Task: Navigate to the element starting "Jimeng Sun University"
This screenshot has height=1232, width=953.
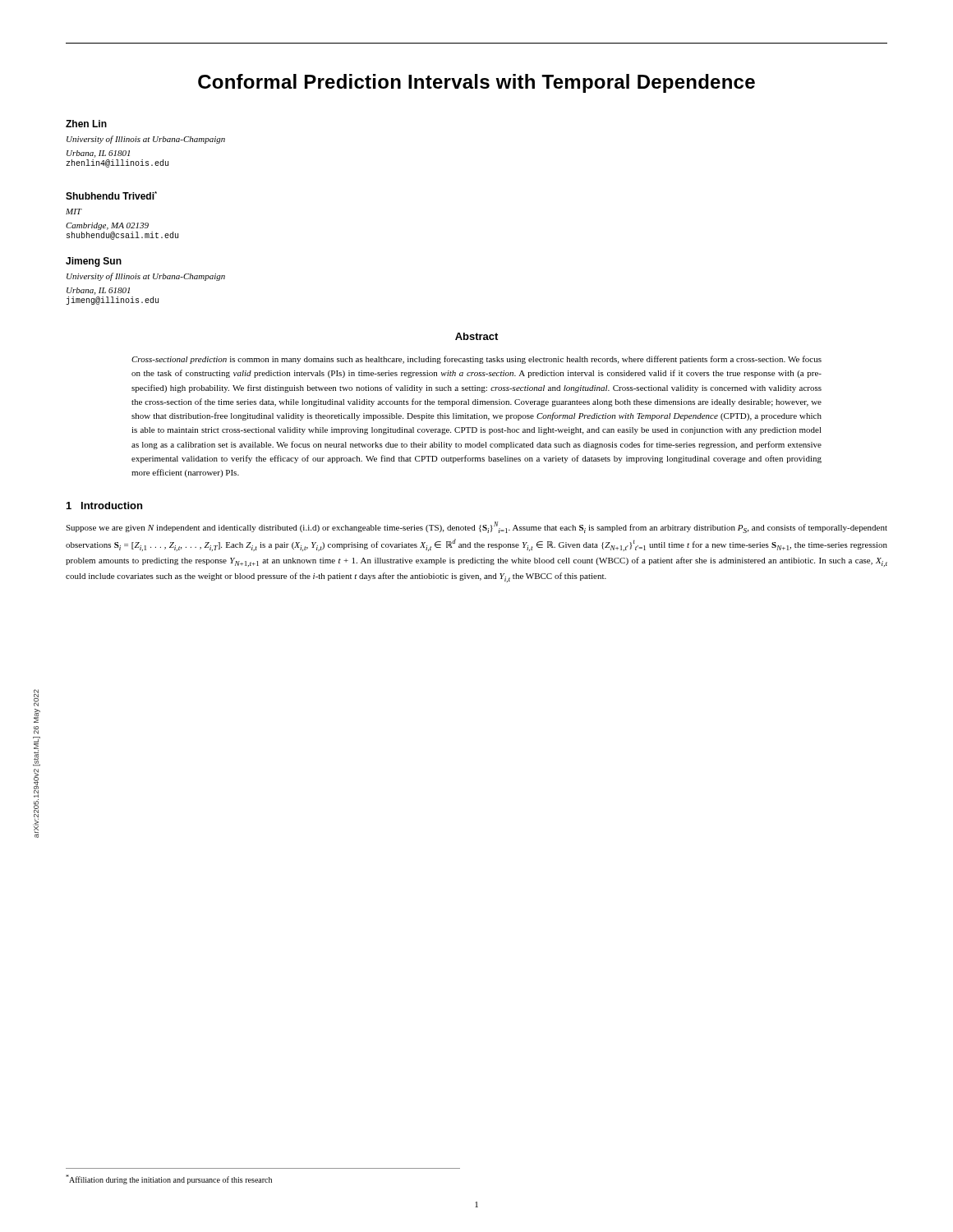Action: tap(205, 280)
